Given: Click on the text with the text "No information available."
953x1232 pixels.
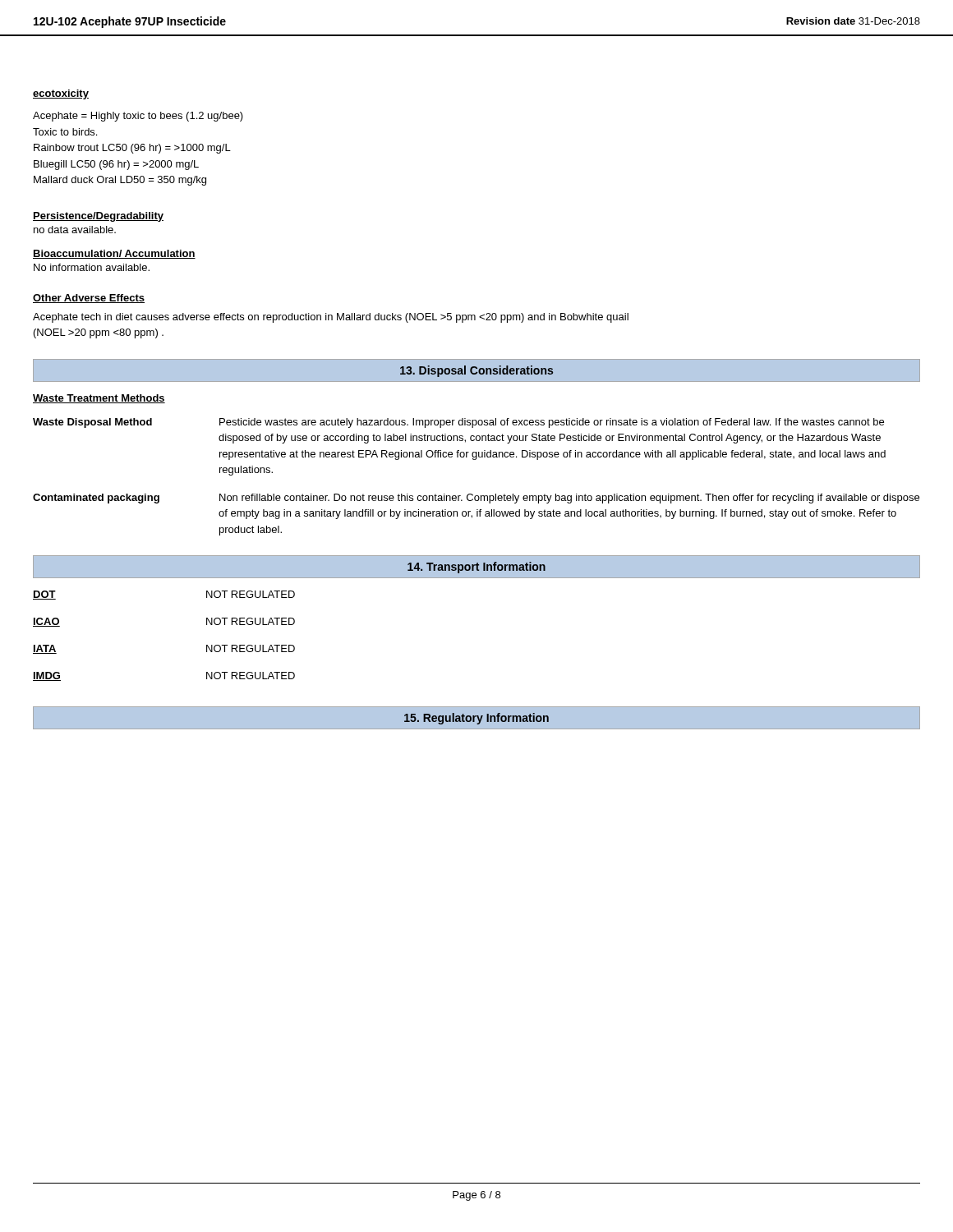Looking at the screenshot, I should click(x=92, y=267).
